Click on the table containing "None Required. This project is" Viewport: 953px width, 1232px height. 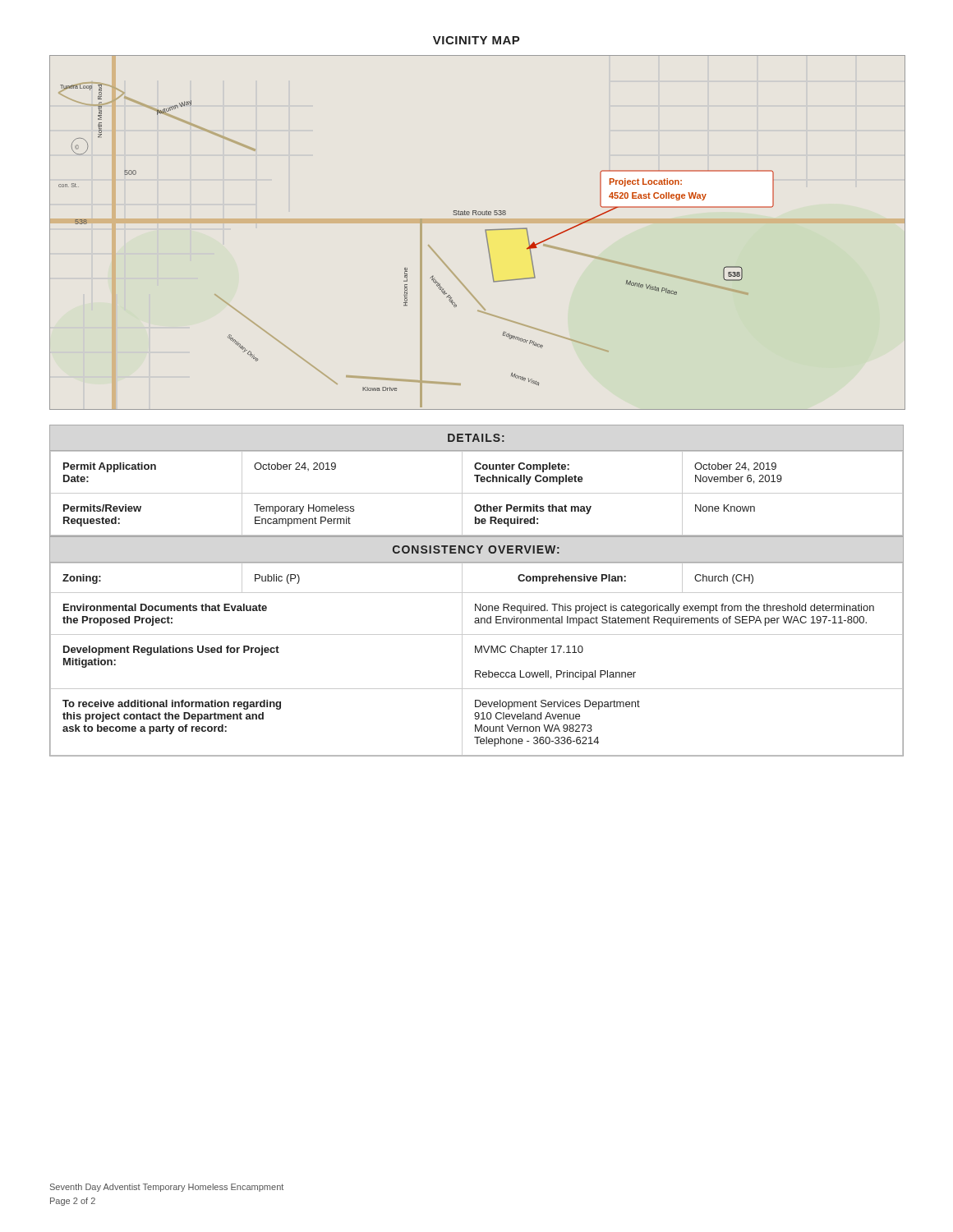(476, 646)
